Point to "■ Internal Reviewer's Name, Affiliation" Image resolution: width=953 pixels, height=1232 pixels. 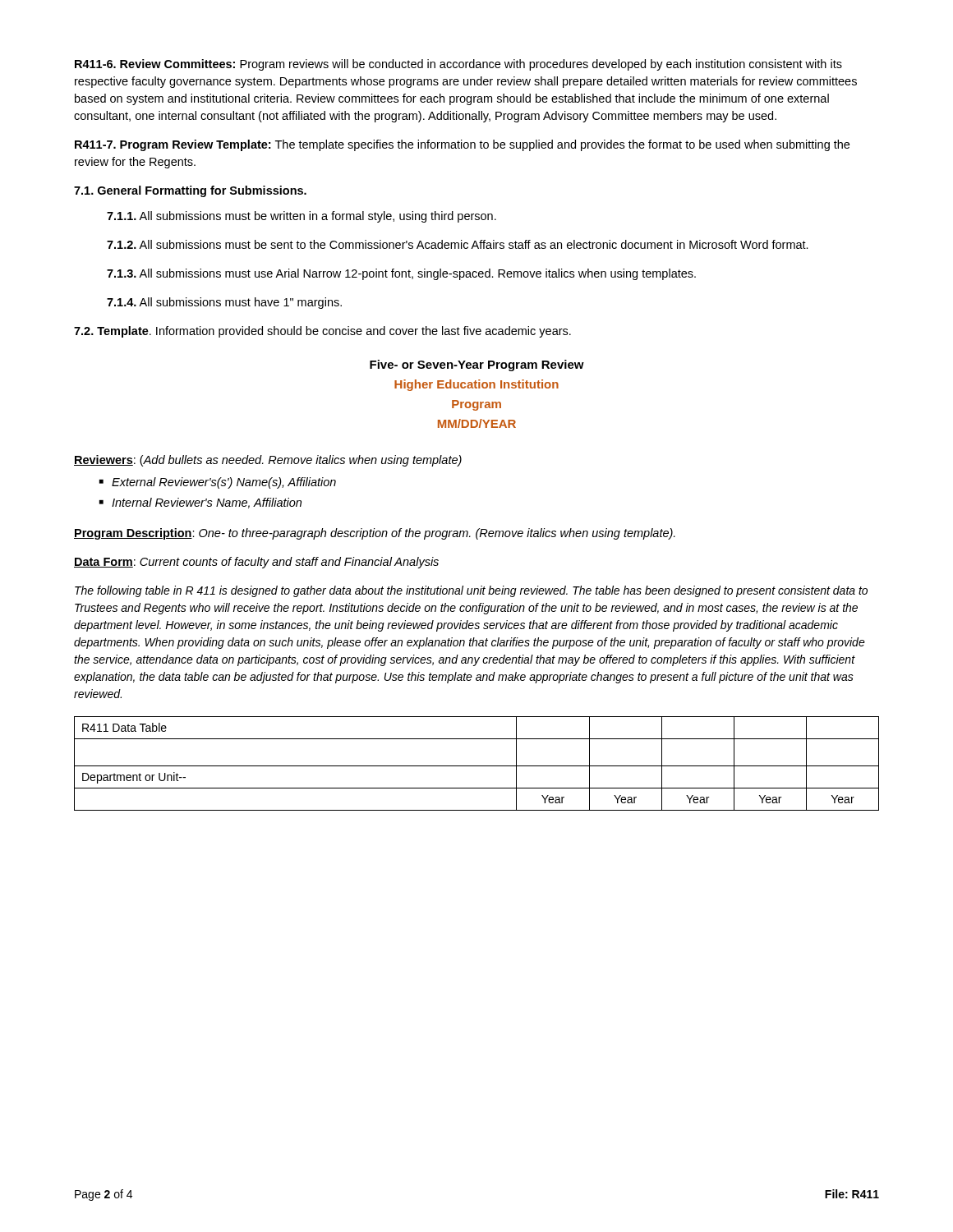click(x=200, y=503)
